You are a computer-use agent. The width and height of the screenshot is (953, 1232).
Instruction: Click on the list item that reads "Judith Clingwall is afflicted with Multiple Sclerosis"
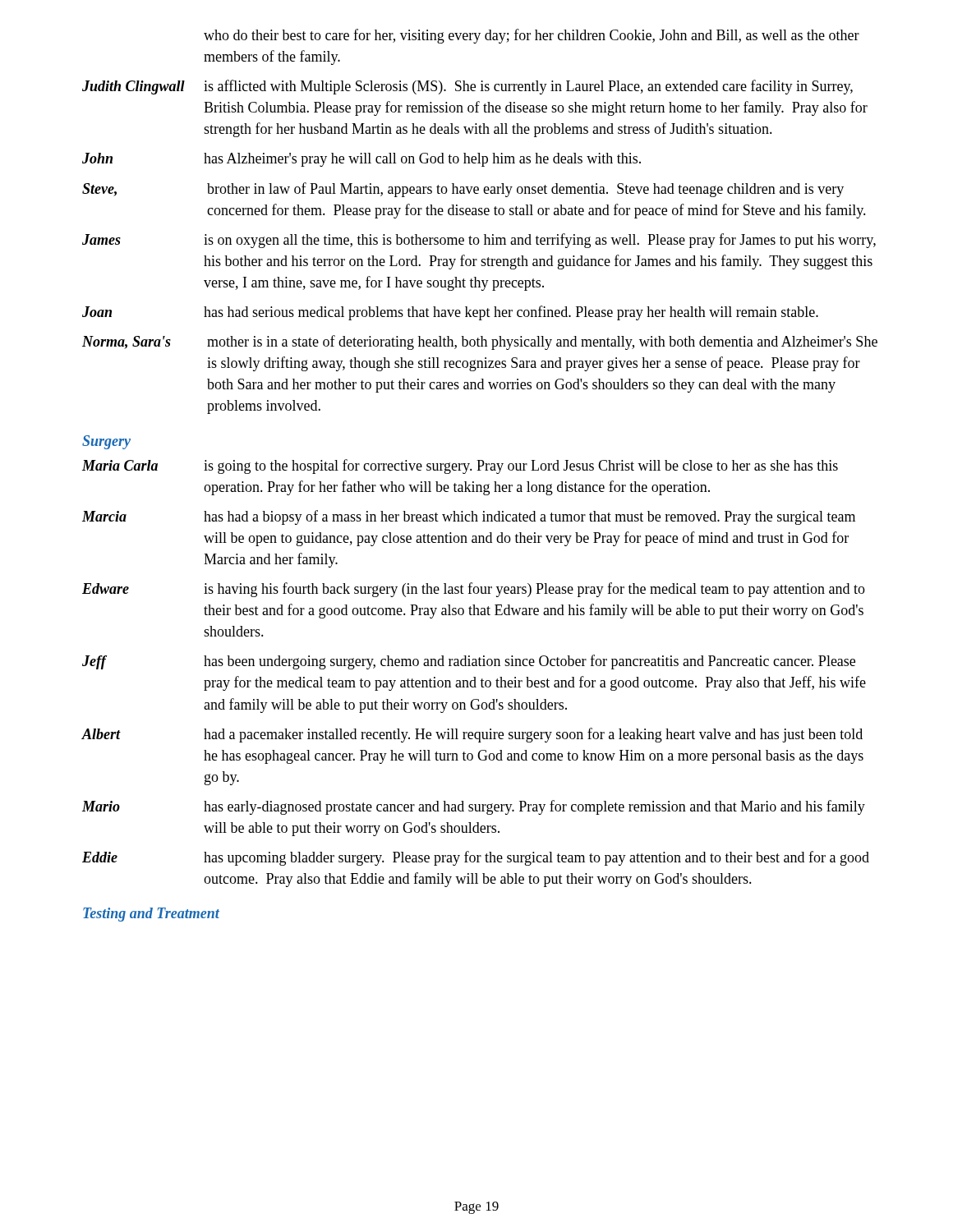(x=481, y=108)
